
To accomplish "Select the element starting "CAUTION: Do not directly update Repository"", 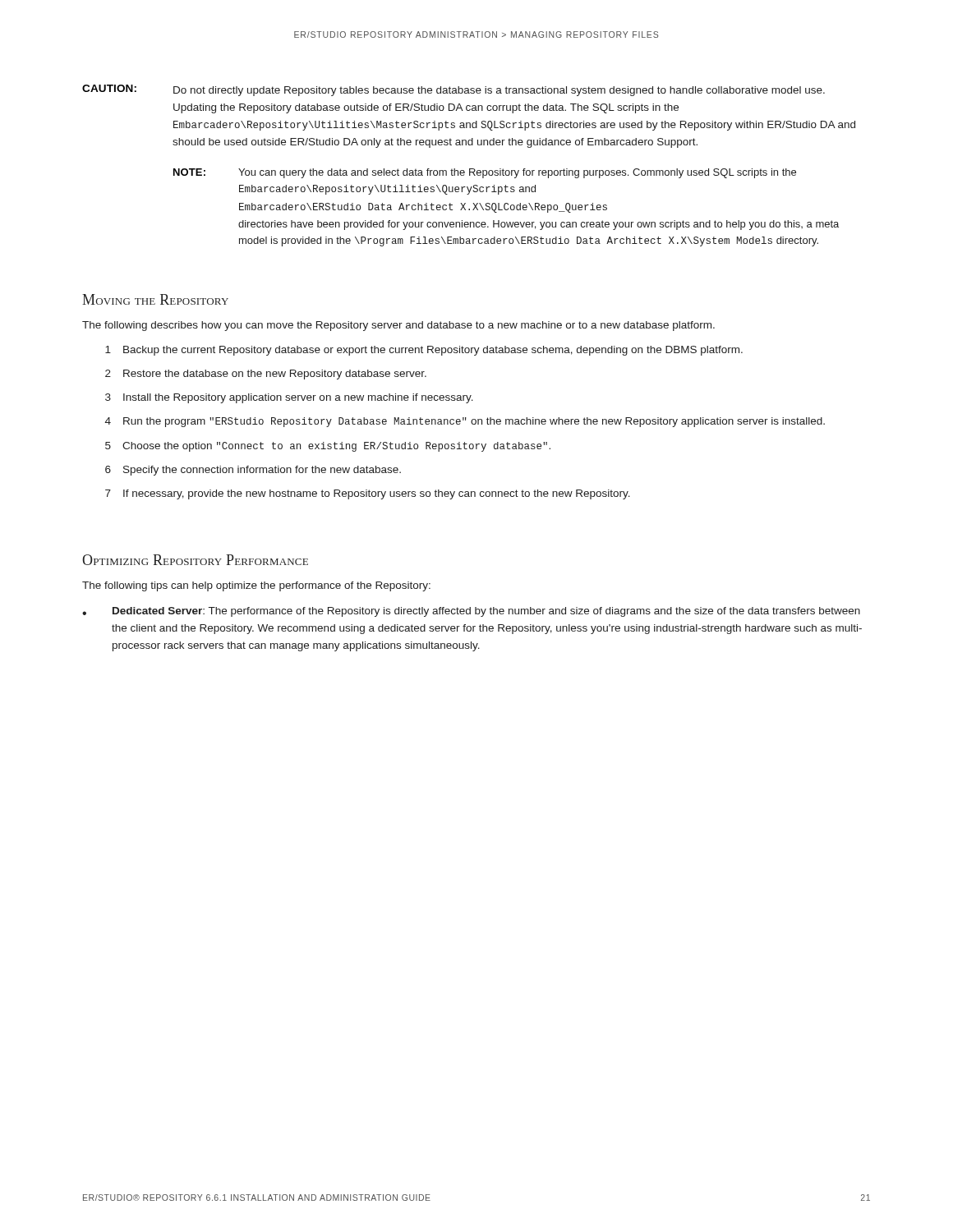I will (476, 166).
